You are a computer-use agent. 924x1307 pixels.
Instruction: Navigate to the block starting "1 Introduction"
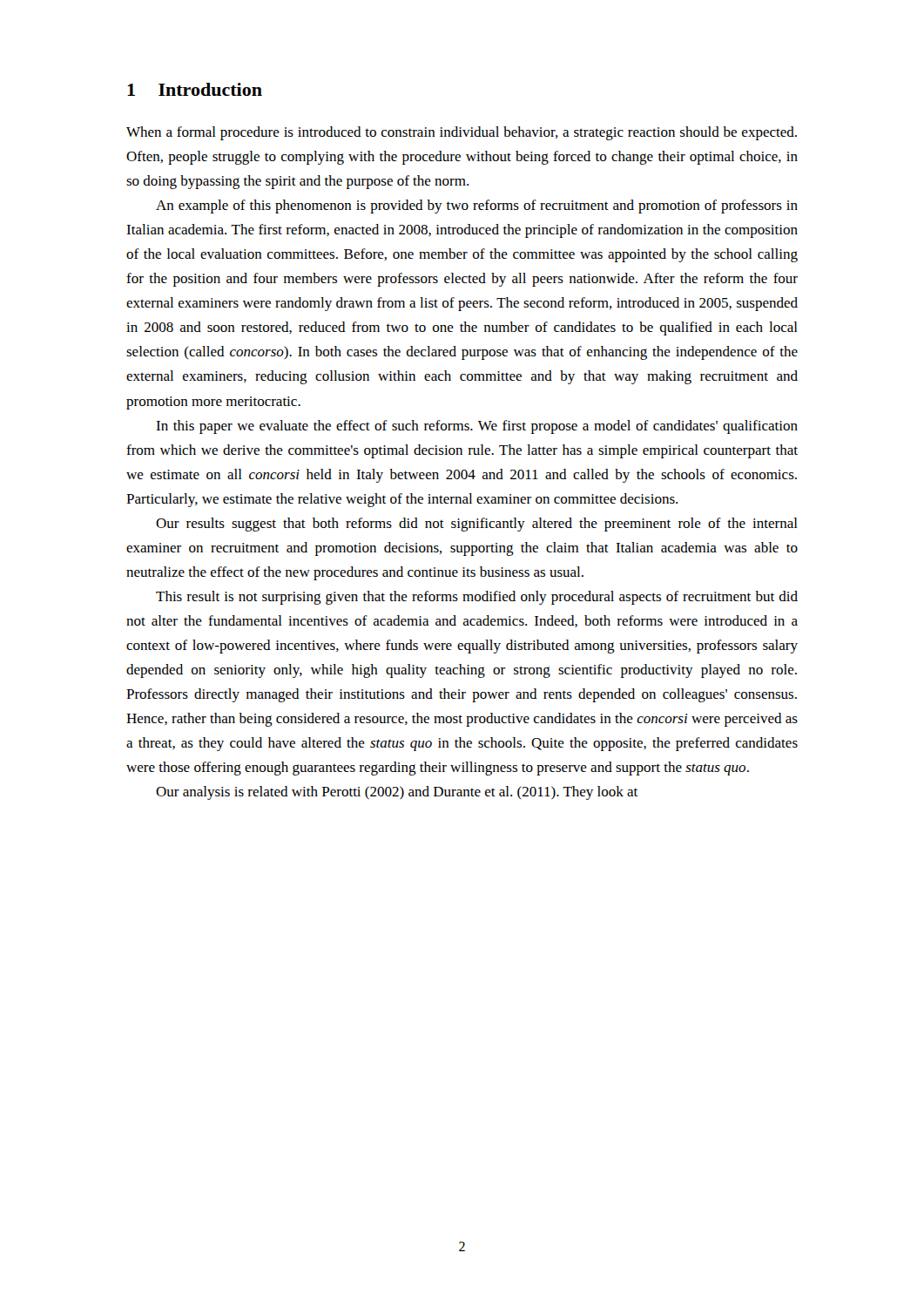194,89
